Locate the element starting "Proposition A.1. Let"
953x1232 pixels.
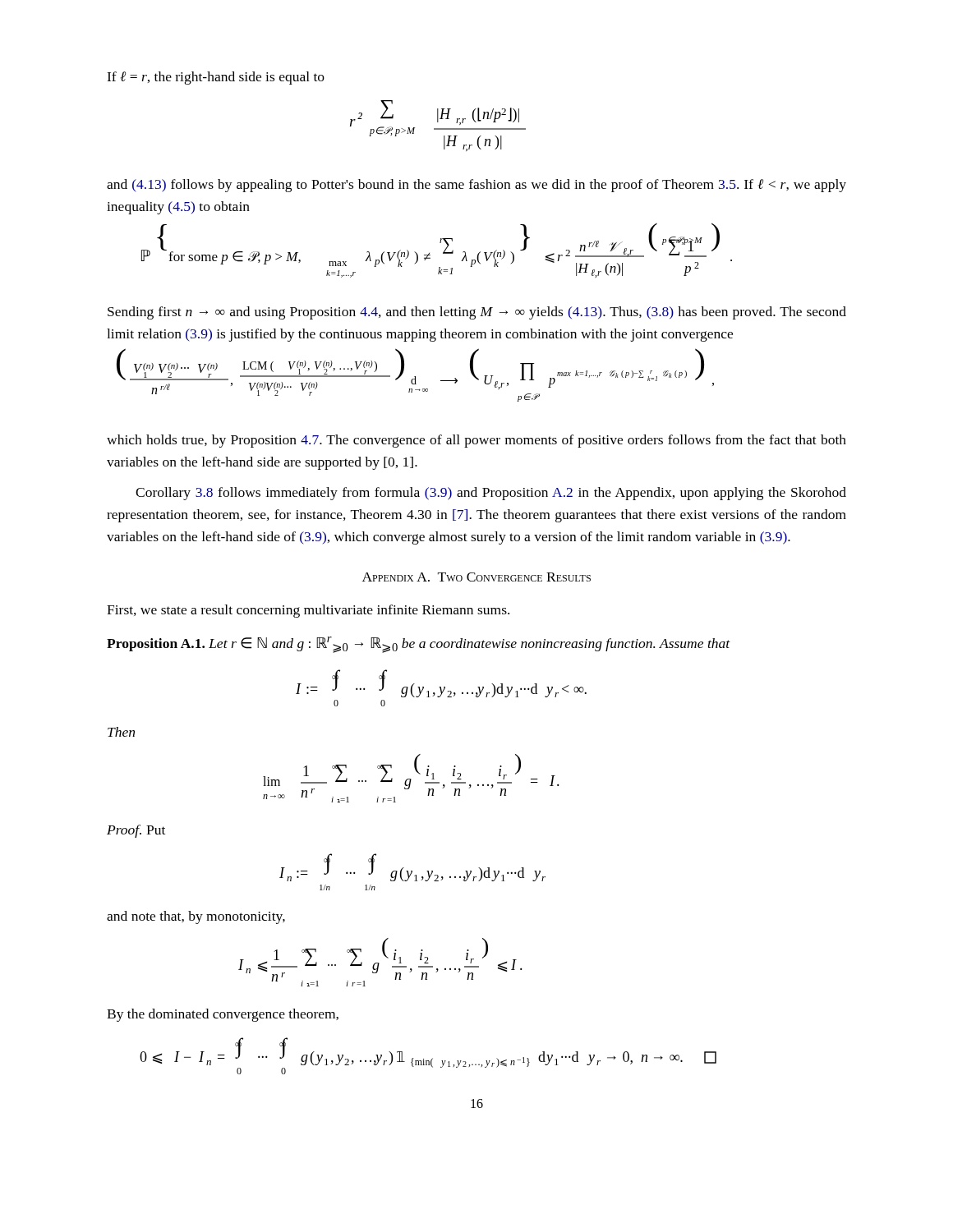click(x=476, y=643)
